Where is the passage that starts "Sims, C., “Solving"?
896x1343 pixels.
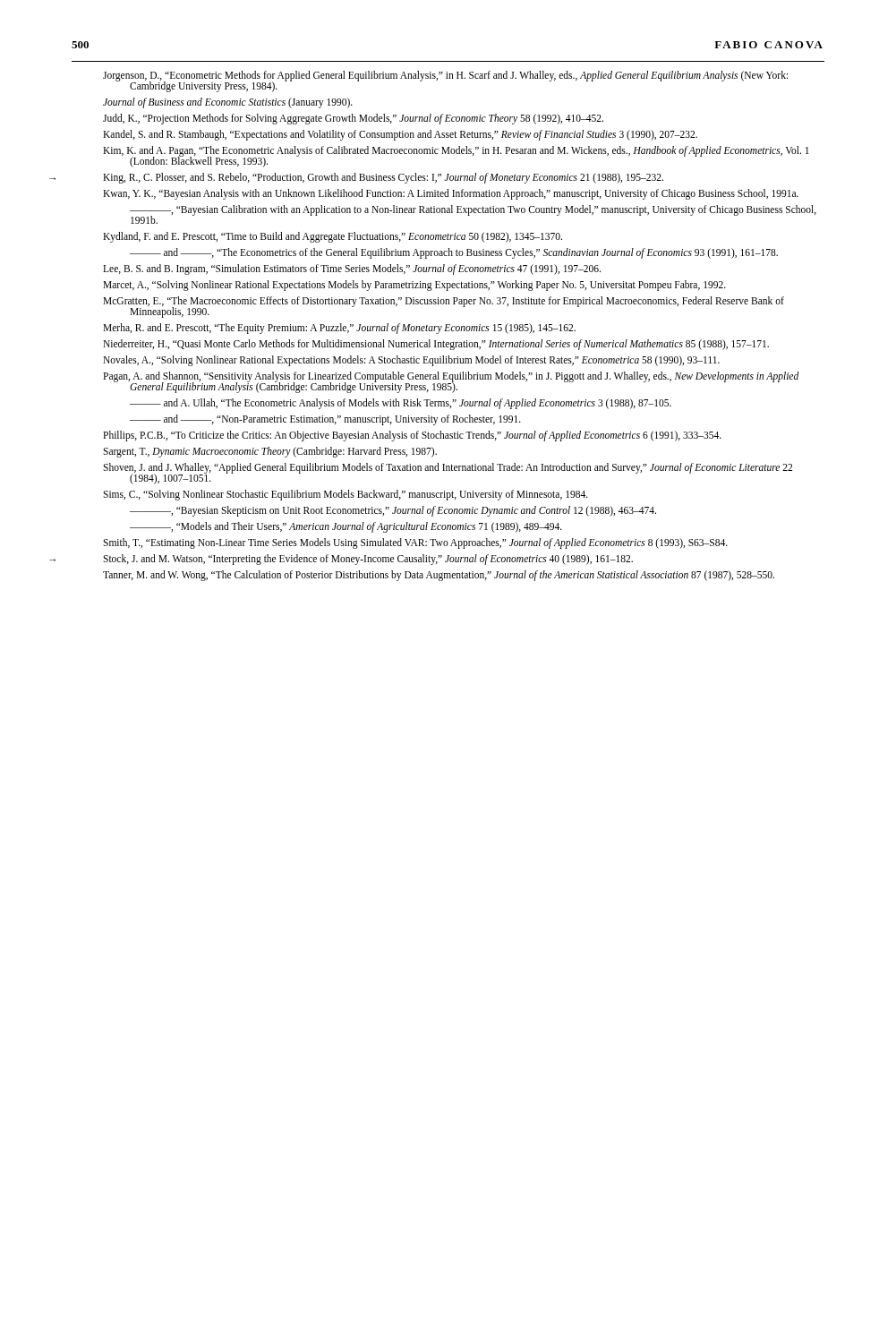(x=346, y=494)
